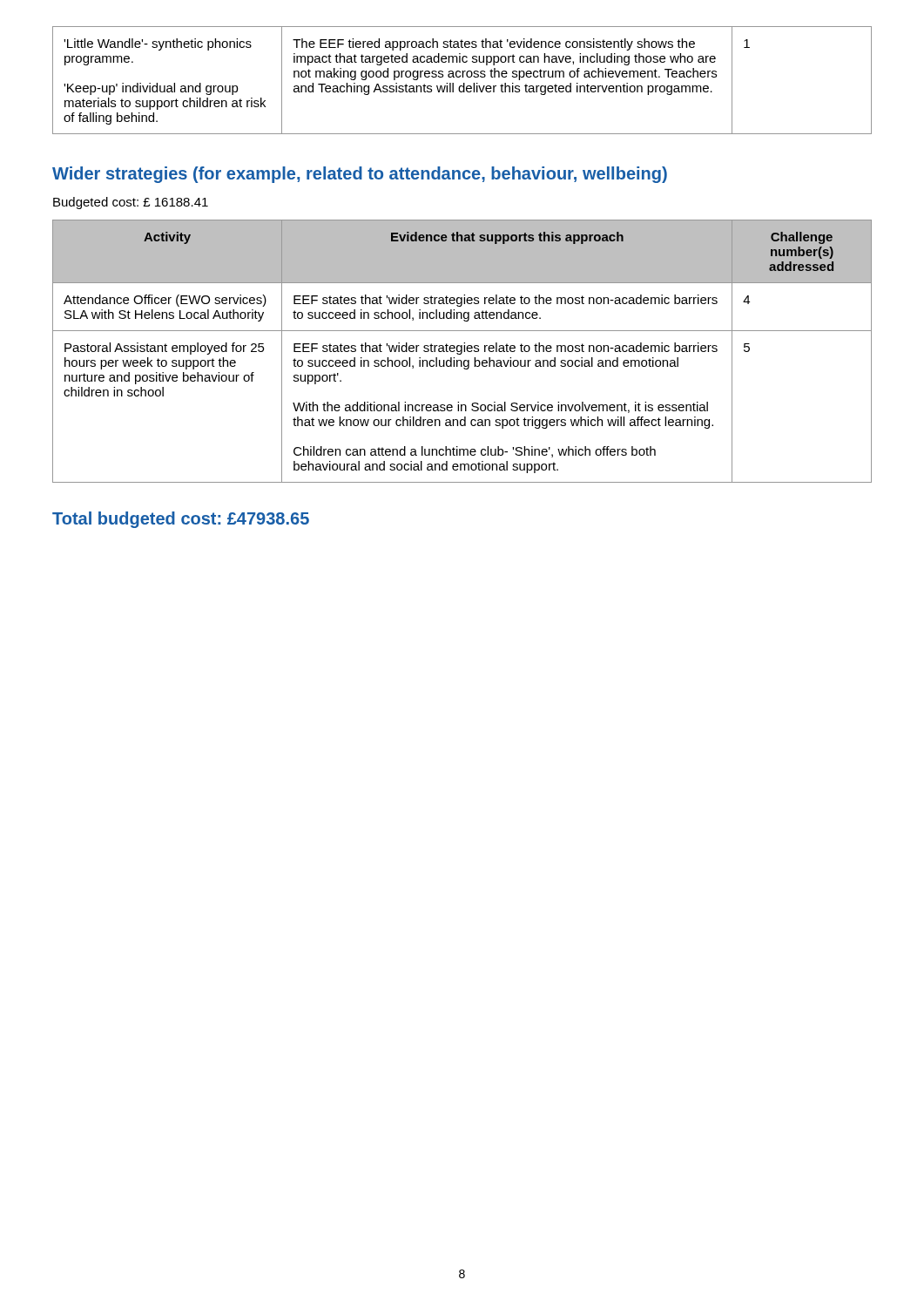This screenshot has width=924, height=1307.
Task: Locate the table with the text "The EEF tiered approach states"
Action: tap(462, 80)
